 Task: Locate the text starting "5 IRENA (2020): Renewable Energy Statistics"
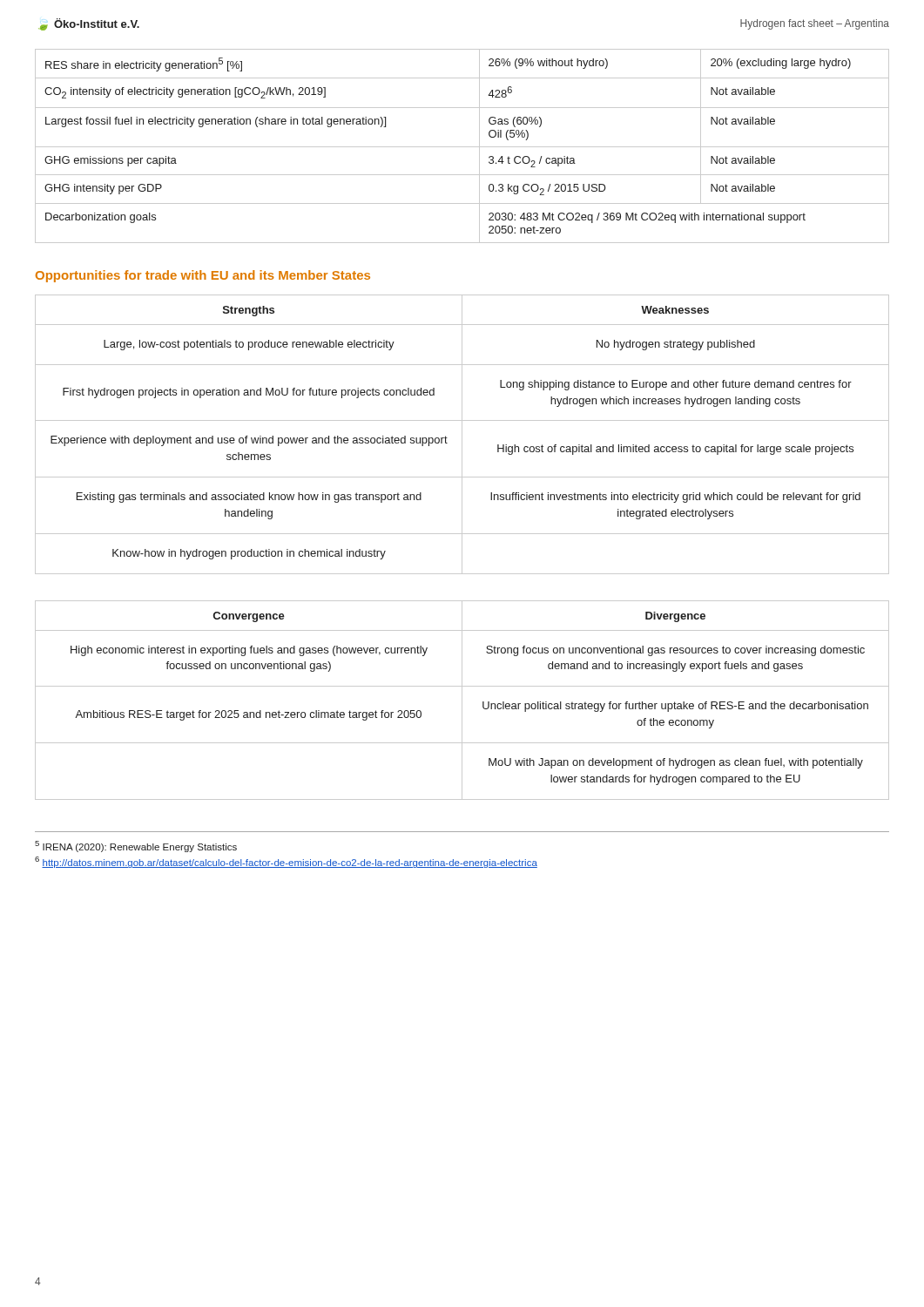136,845
